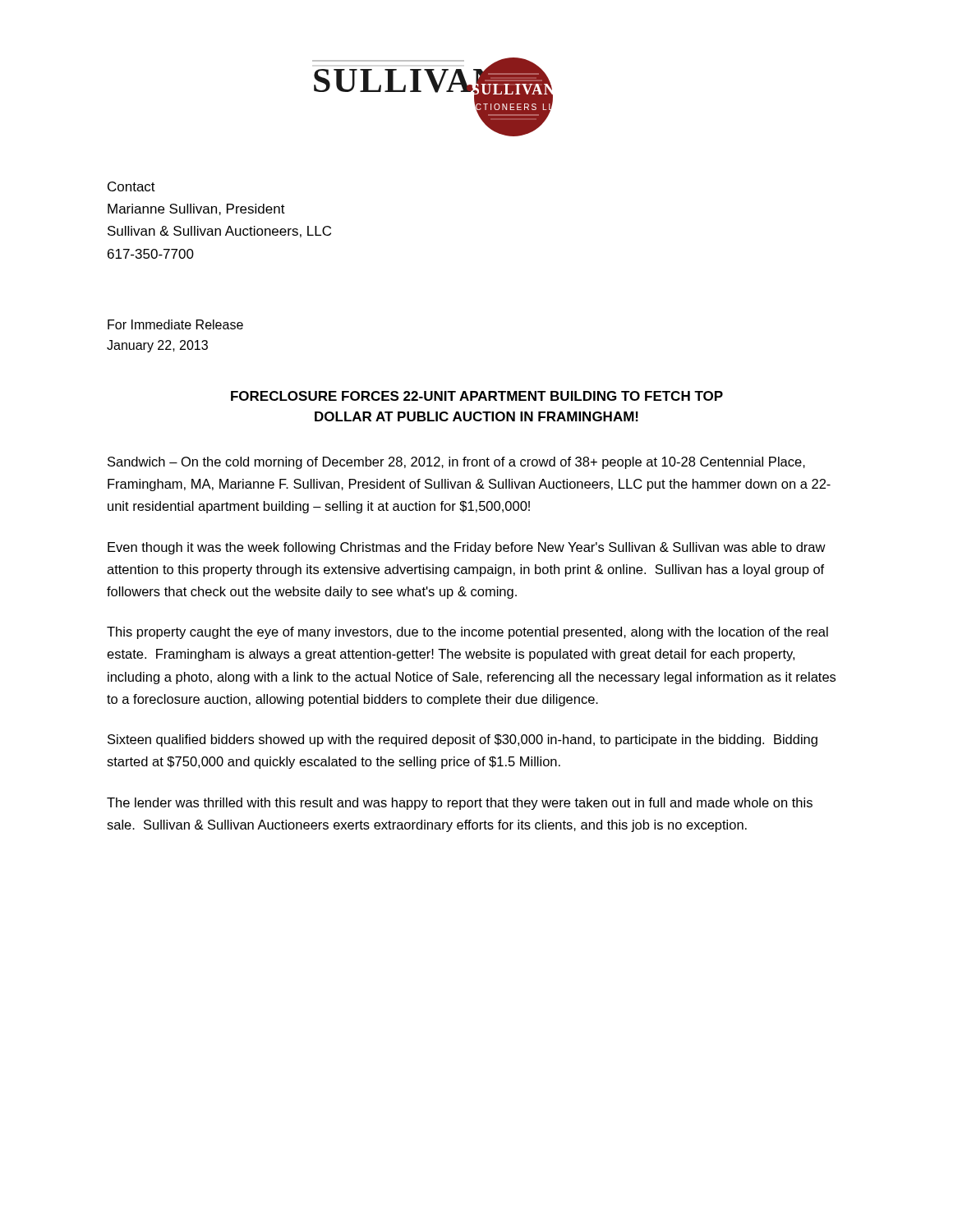Viewport: 953px width, 1232px height.
Task: Where is the passage that starts "Even though it was the week following Christmas"?
Action: pos(466,569)
